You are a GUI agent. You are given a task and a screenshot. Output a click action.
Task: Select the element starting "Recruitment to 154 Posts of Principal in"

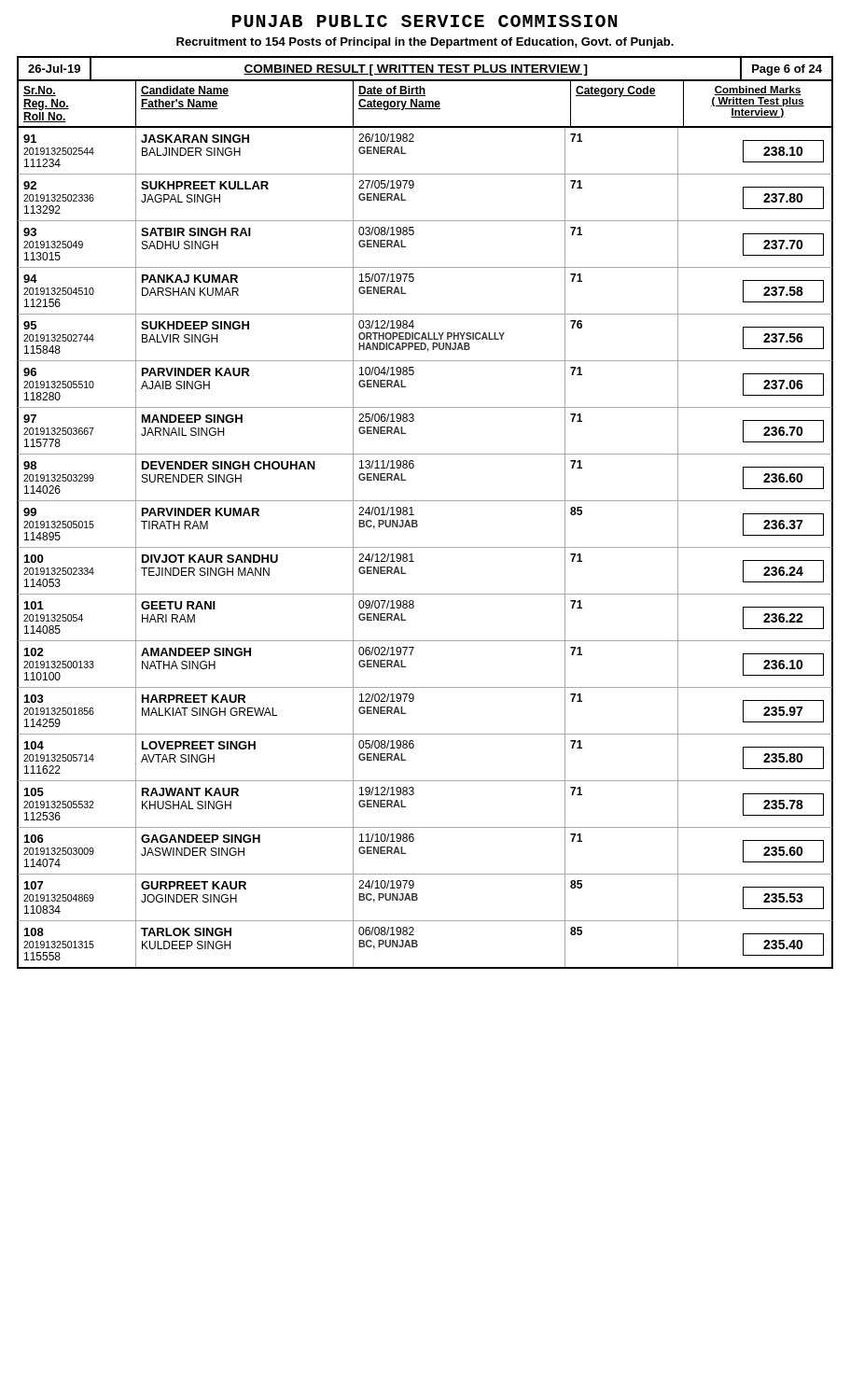coord(425,42)
